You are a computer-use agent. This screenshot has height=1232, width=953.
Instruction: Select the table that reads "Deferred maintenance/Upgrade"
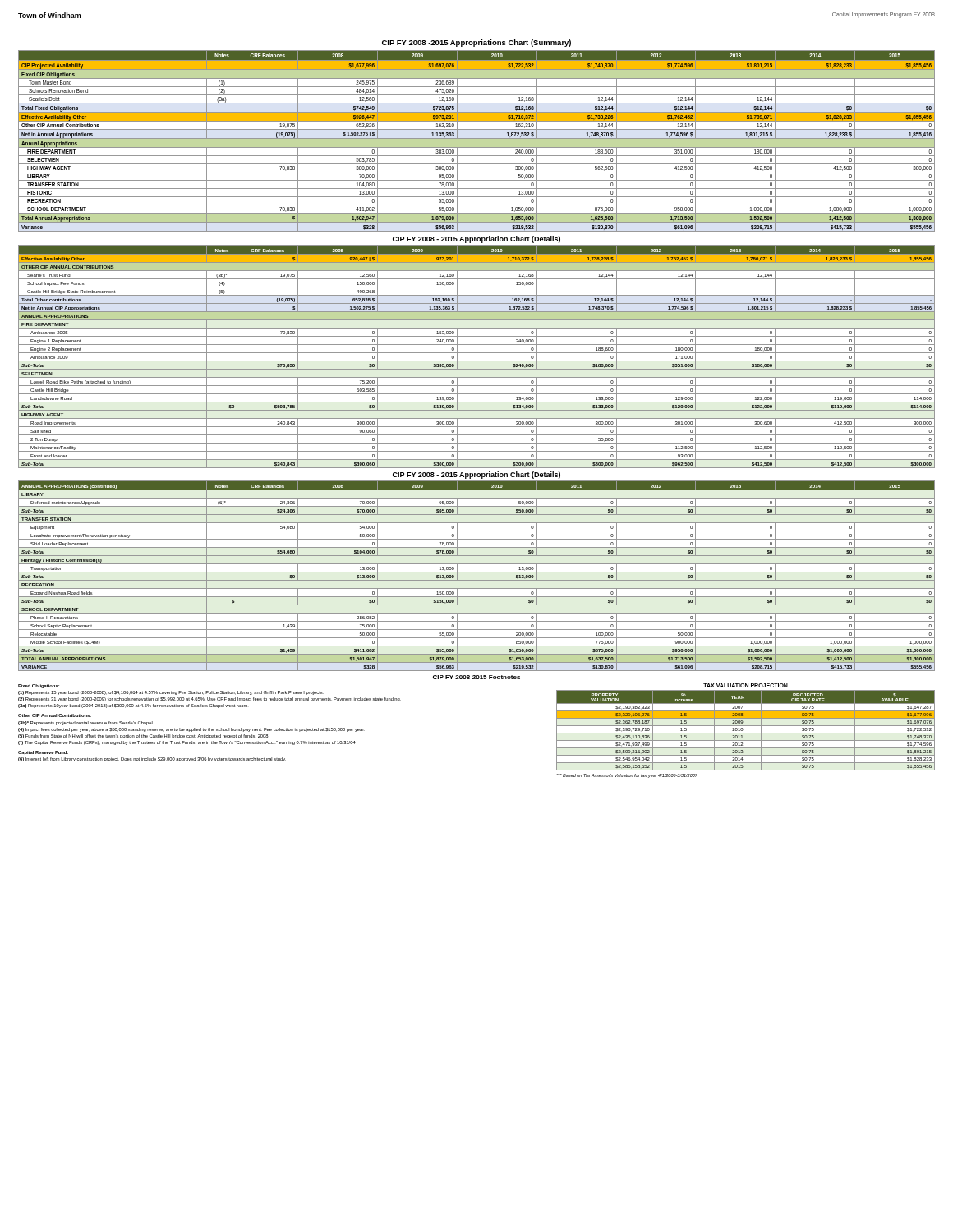[476, 576]
